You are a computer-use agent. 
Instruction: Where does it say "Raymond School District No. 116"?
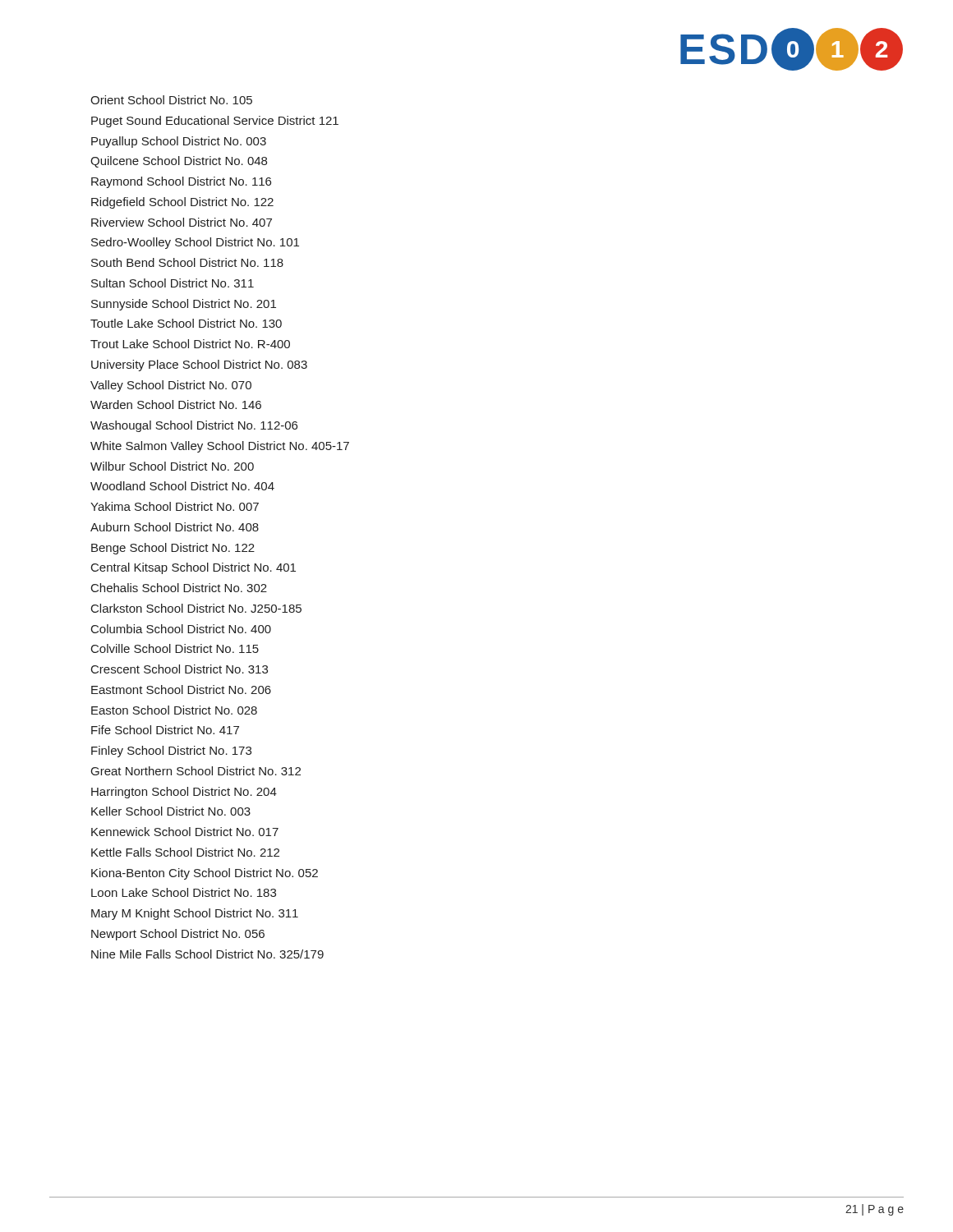tap(181, 181)
